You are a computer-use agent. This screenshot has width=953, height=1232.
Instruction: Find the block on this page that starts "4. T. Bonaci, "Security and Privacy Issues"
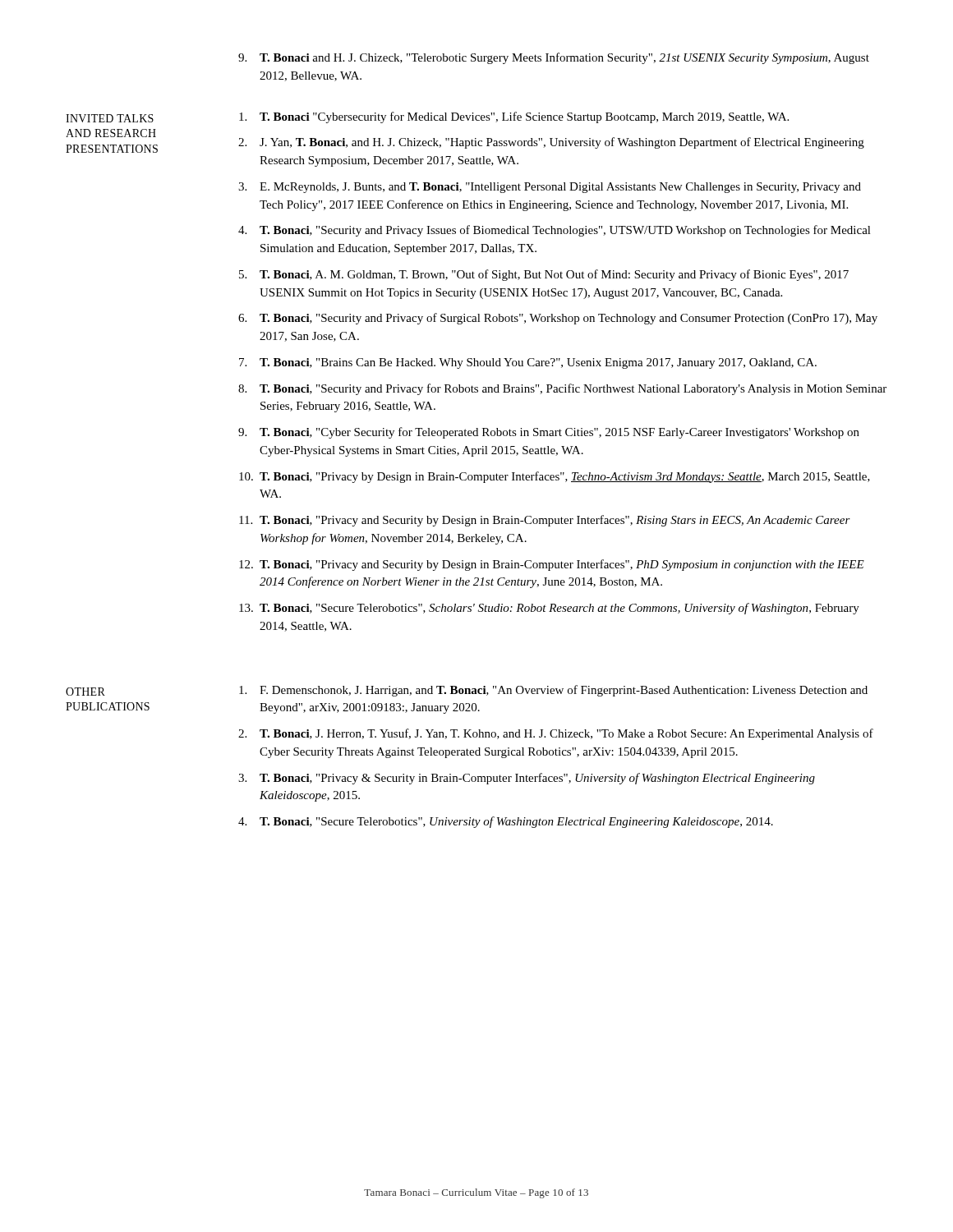(563, 240)
